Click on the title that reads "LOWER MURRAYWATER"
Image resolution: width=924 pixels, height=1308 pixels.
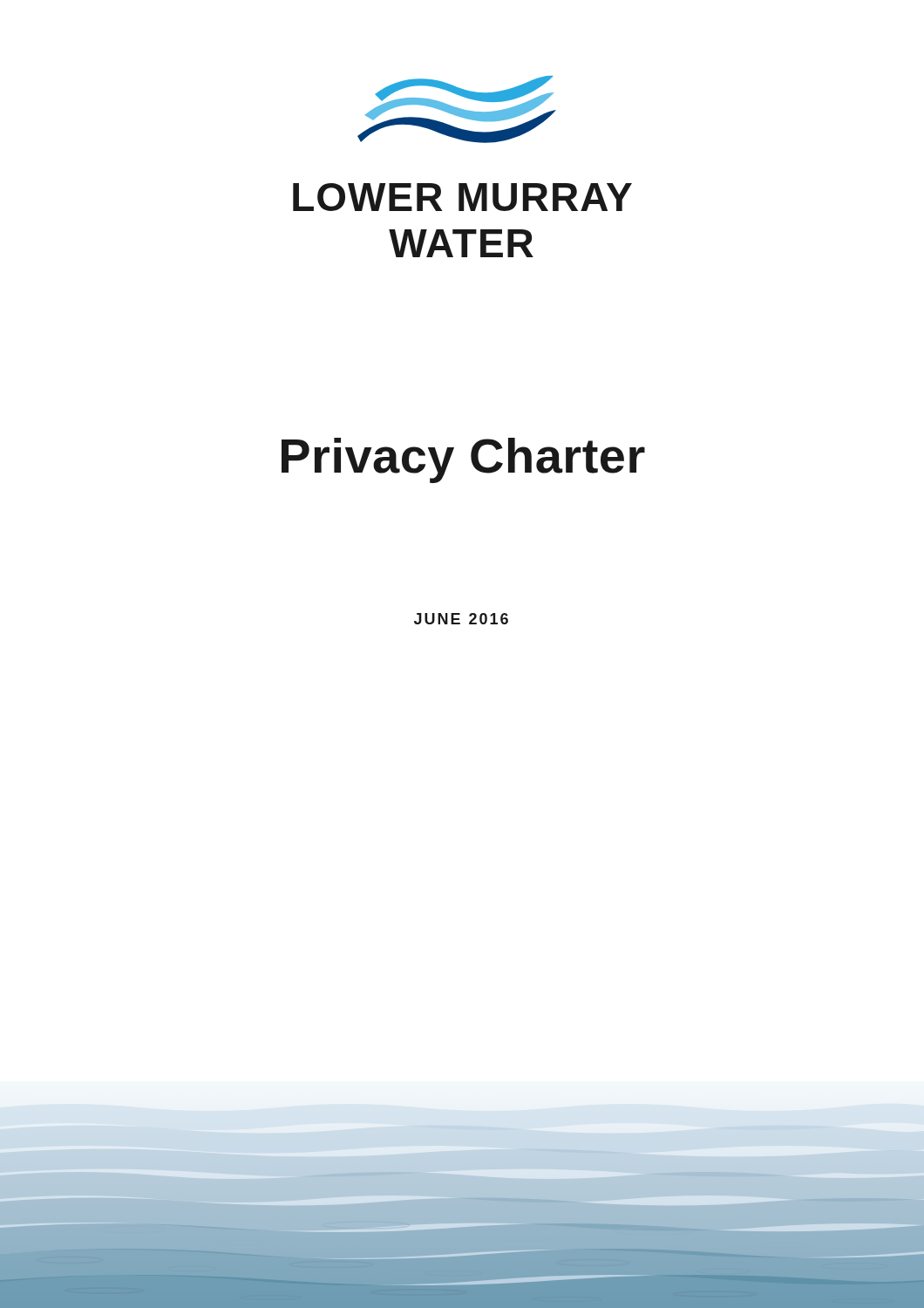click(x=462, y=220)
